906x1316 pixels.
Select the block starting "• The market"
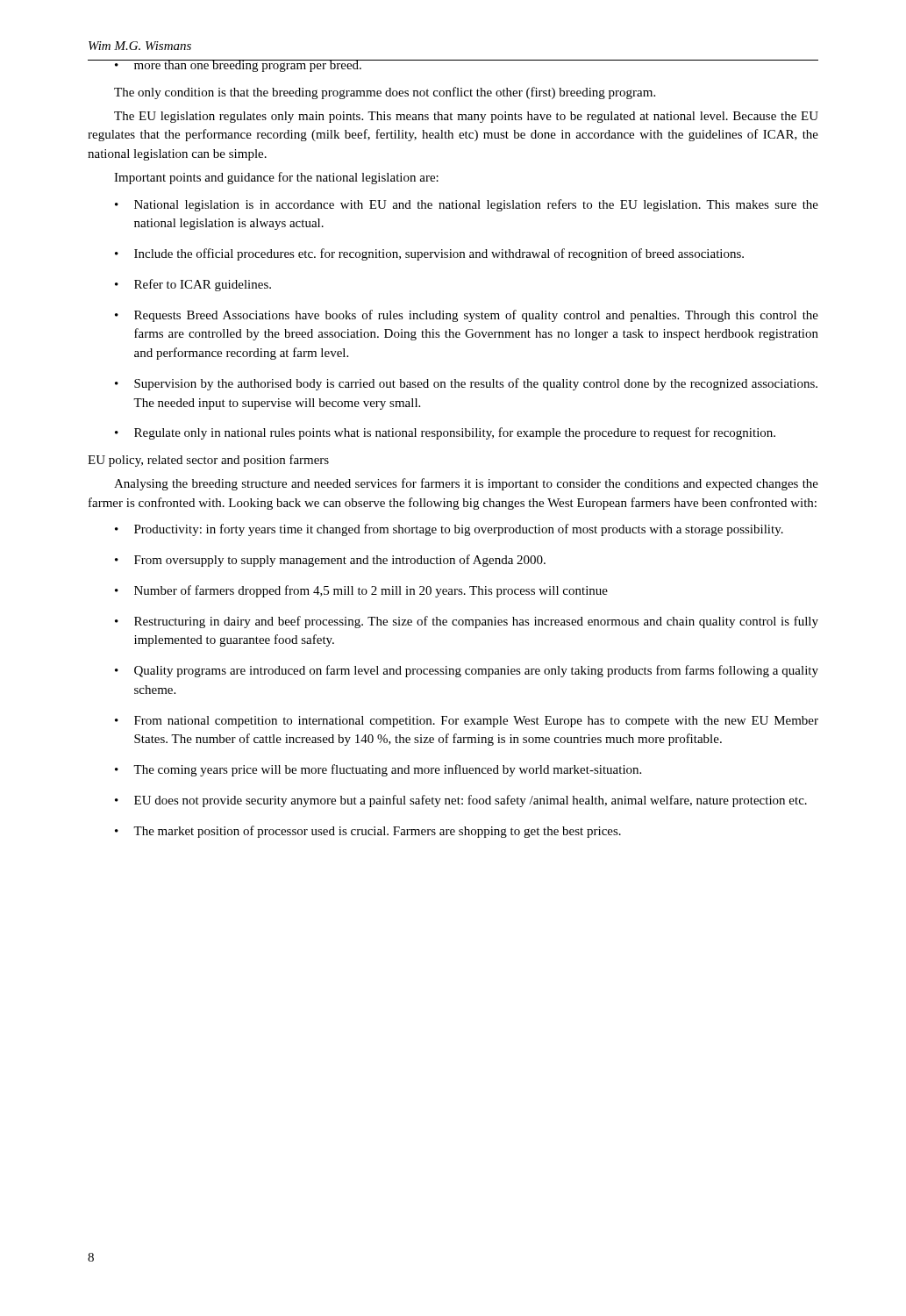466,831
